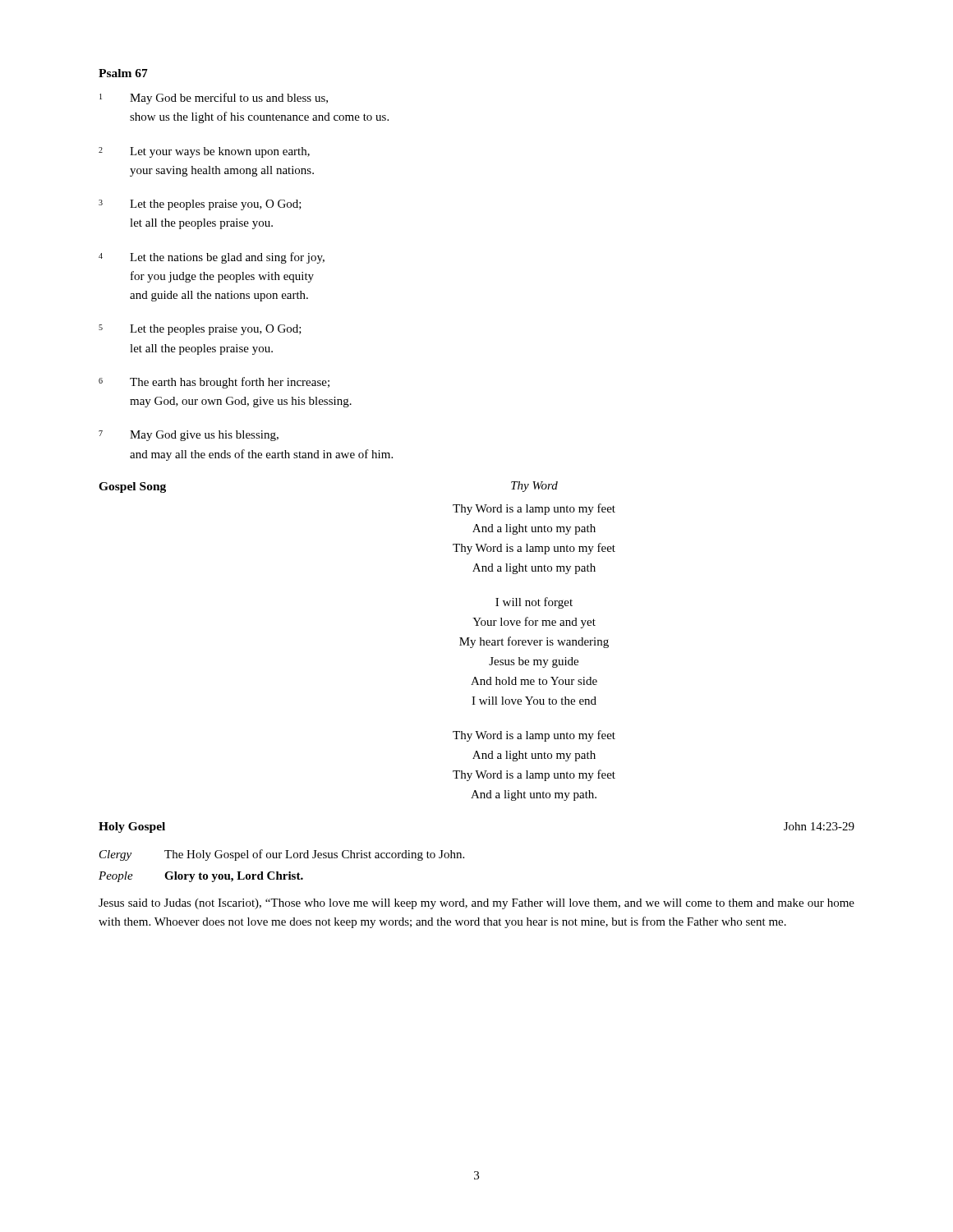The image size is (953, 1232).
Task: Find the block on this page that starts "2 Let your ways"
Action: point(207,161)
